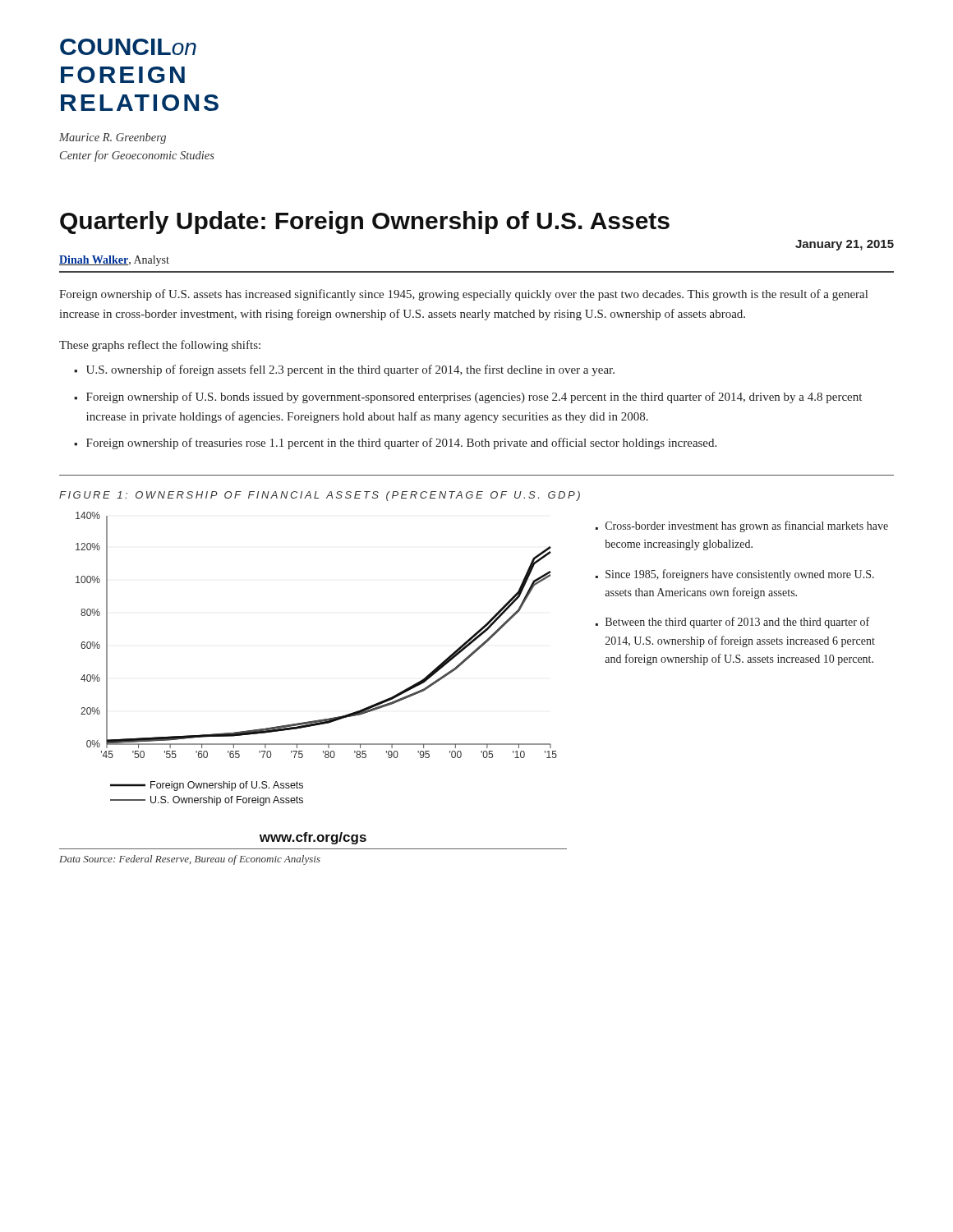Click on the text block that says "Foreign ownership of U.S. assets has"
Screen dimensions: 1232x953
[x=464, y=304]
